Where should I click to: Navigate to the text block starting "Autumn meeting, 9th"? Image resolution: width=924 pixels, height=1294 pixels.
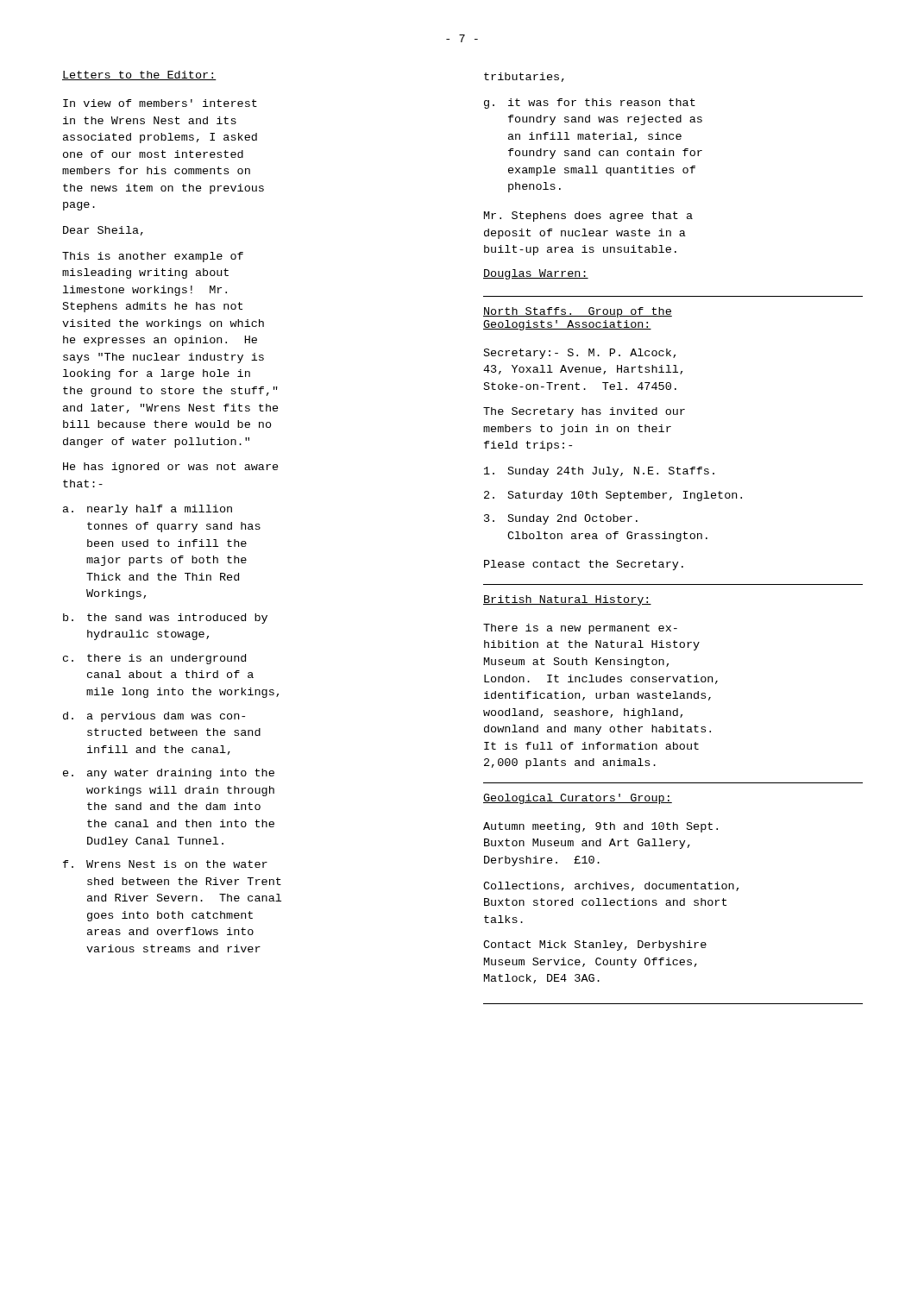coord(673,844)
